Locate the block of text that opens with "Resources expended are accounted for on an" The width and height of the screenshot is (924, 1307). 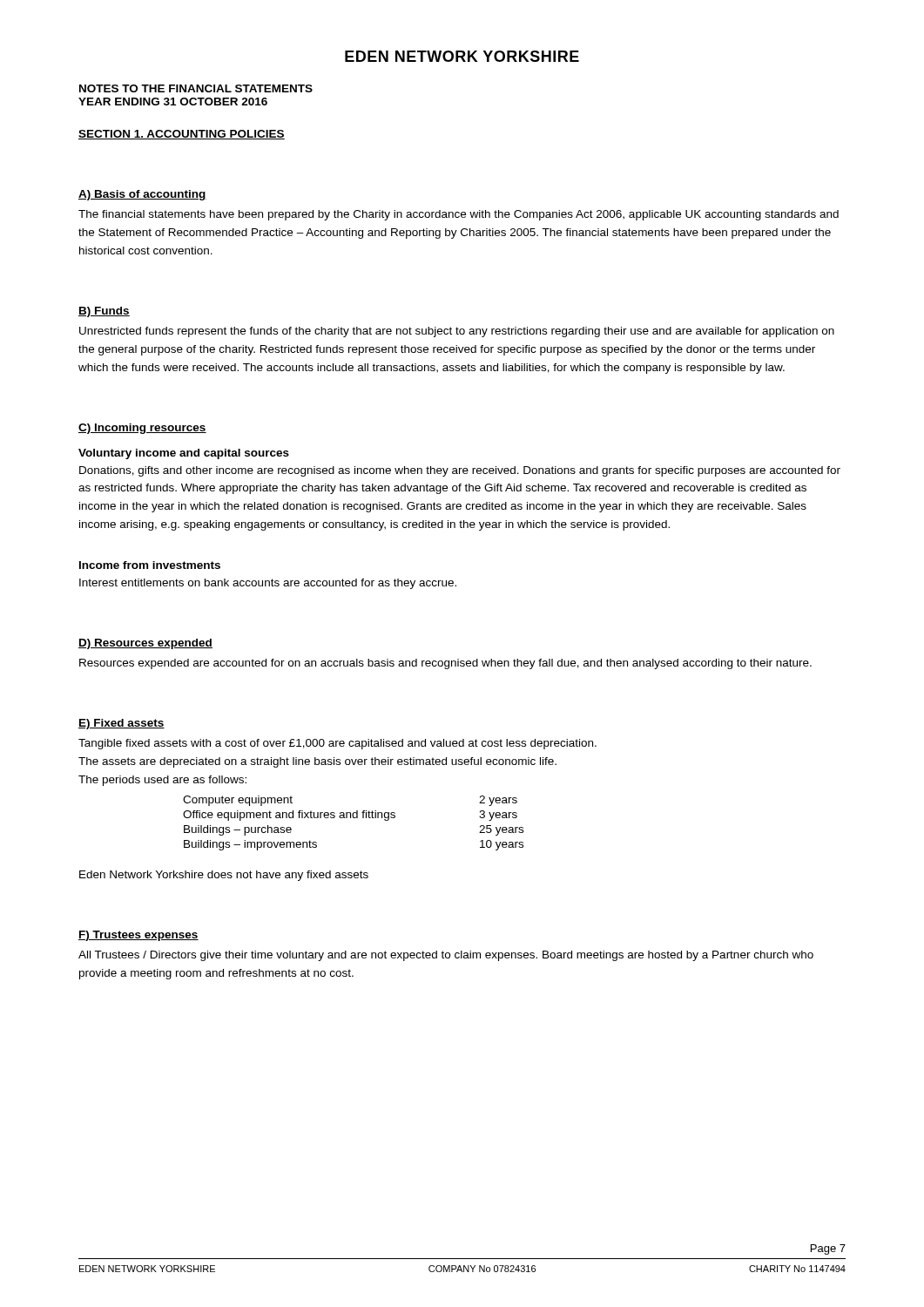click(x=445, y=663)
